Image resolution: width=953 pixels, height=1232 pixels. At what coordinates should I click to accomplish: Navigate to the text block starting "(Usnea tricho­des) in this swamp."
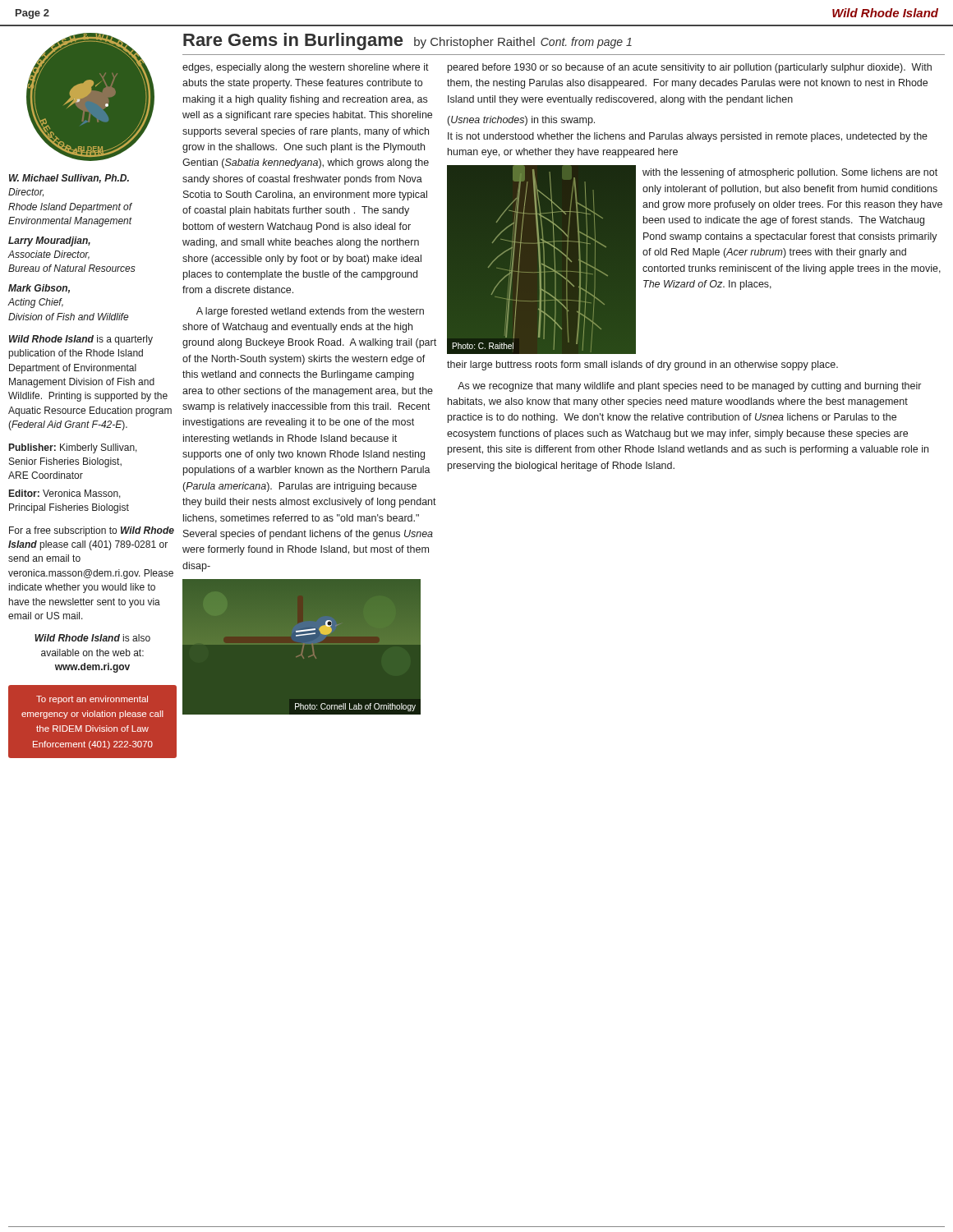[x=696, y=137]
